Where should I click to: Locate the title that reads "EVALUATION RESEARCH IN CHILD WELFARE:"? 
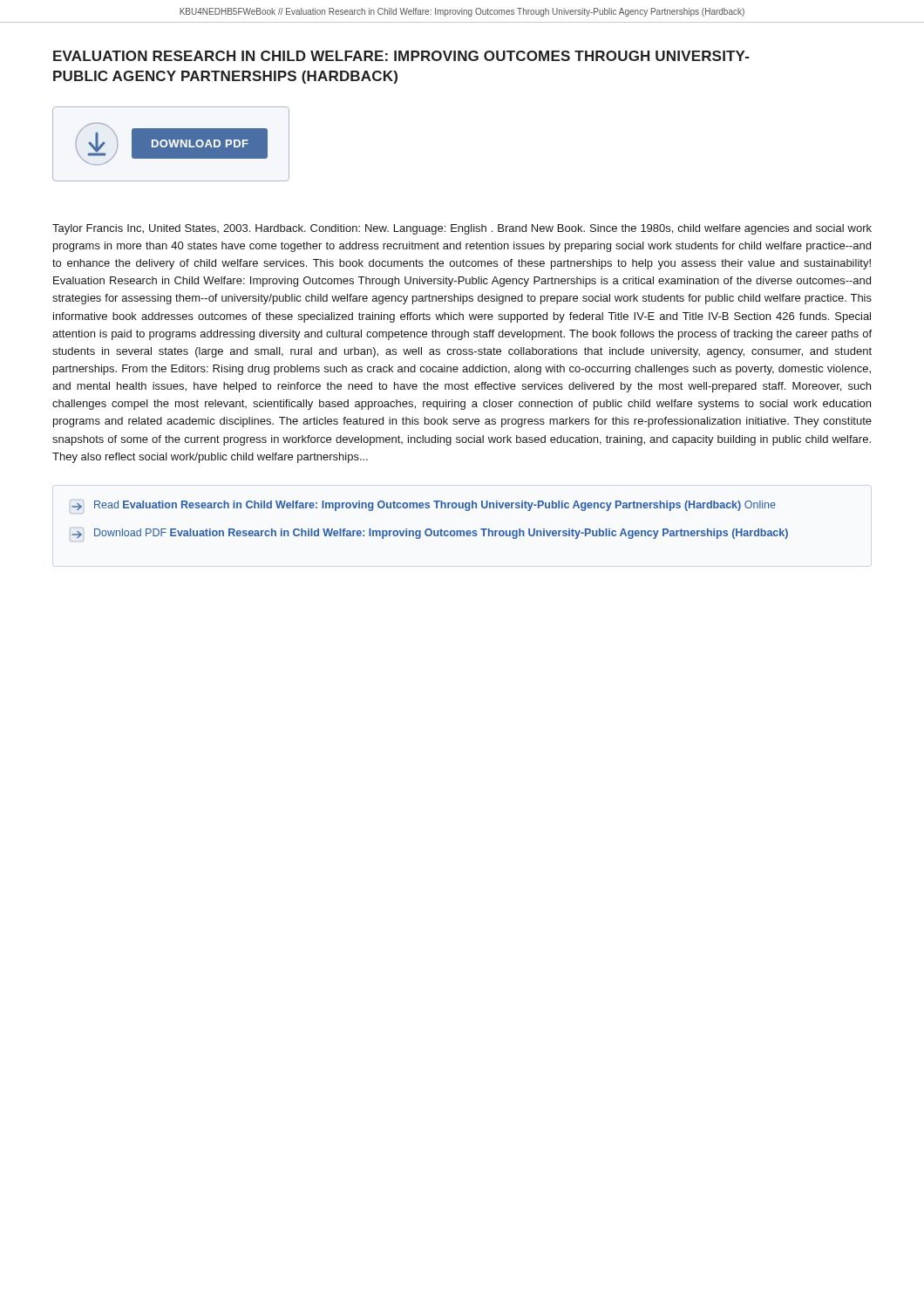[462, 67]
